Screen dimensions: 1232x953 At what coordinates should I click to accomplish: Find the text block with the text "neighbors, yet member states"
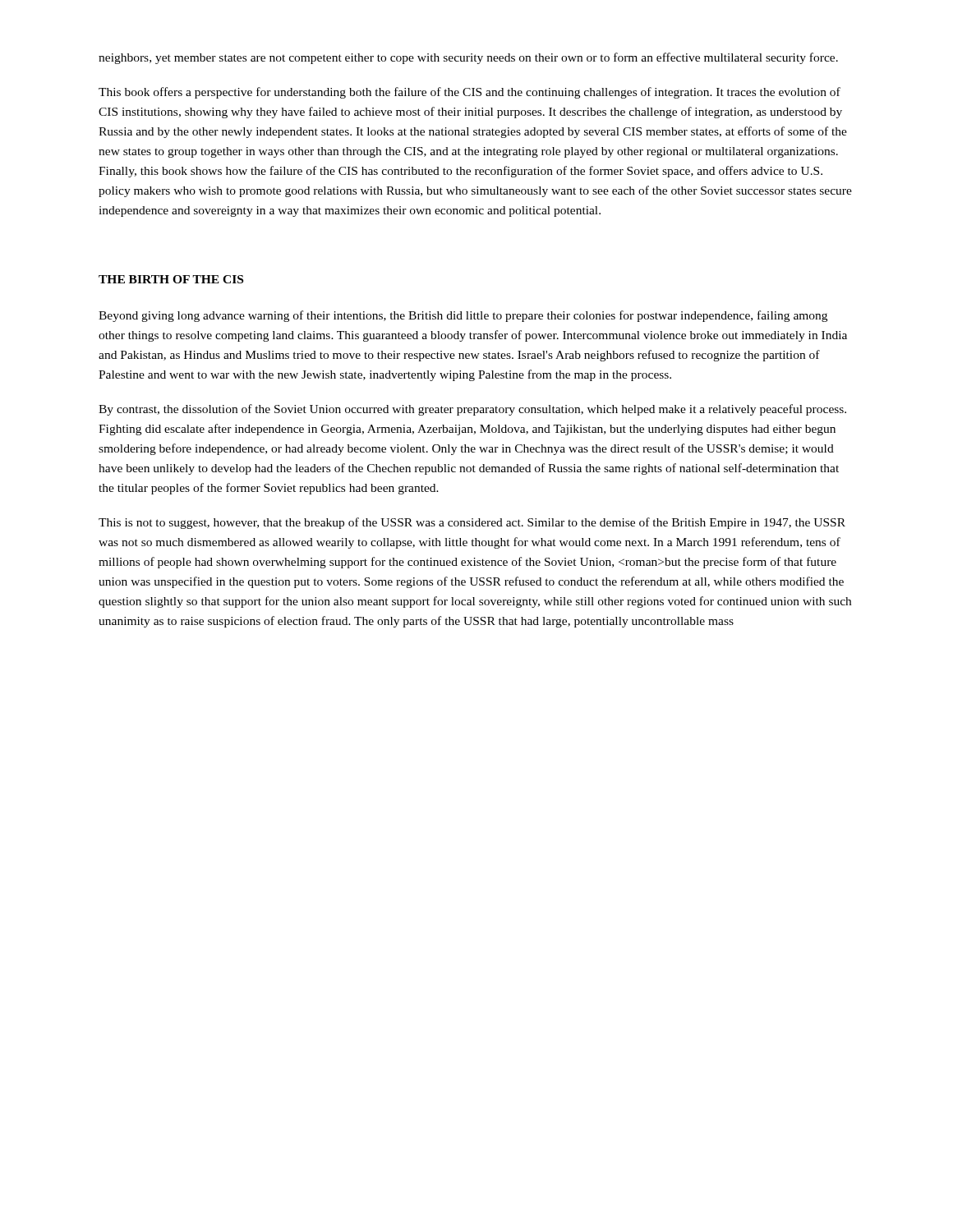click(x=468, y=57)
